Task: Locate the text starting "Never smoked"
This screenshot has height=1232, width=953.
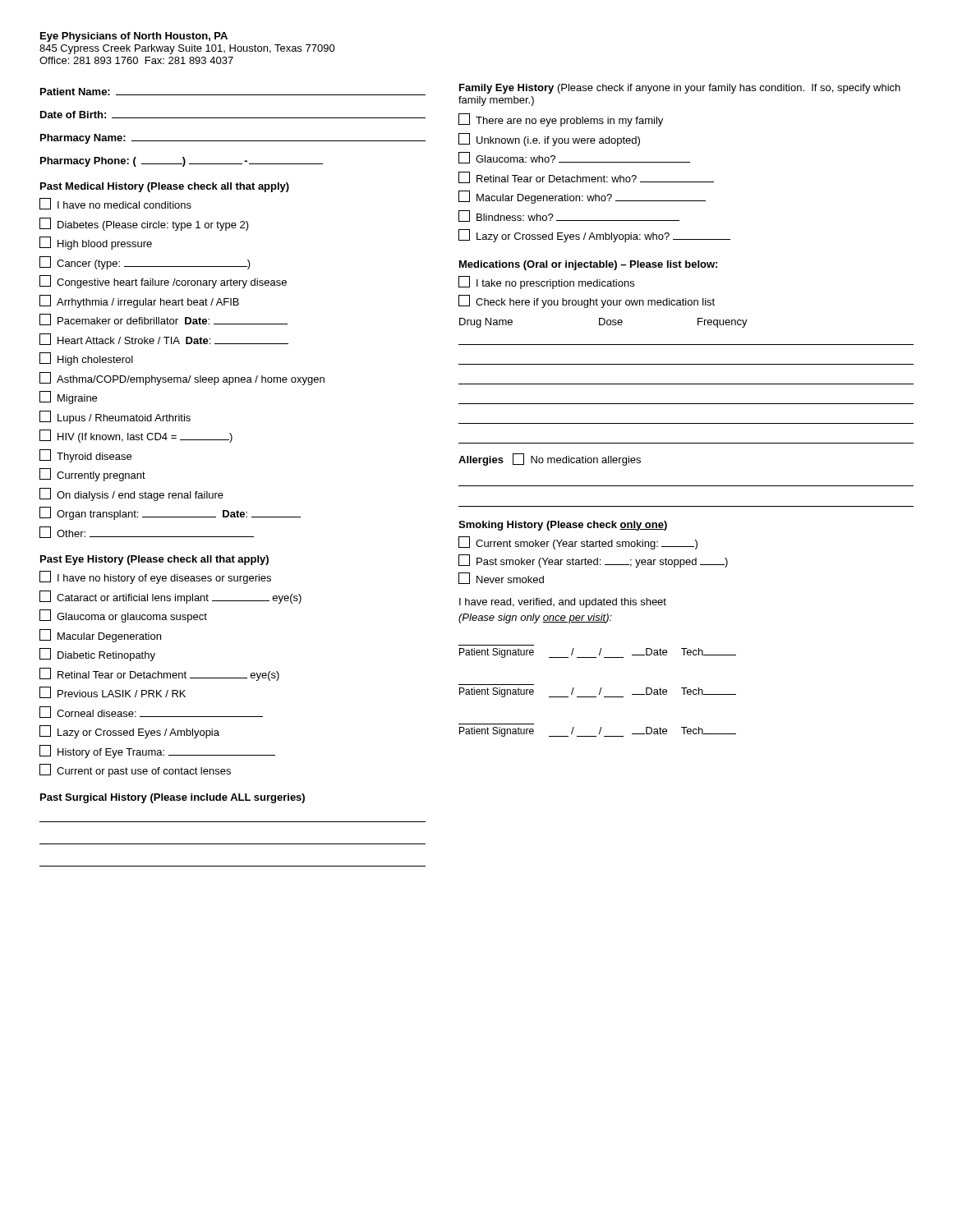Action: [x=501, y=579]
